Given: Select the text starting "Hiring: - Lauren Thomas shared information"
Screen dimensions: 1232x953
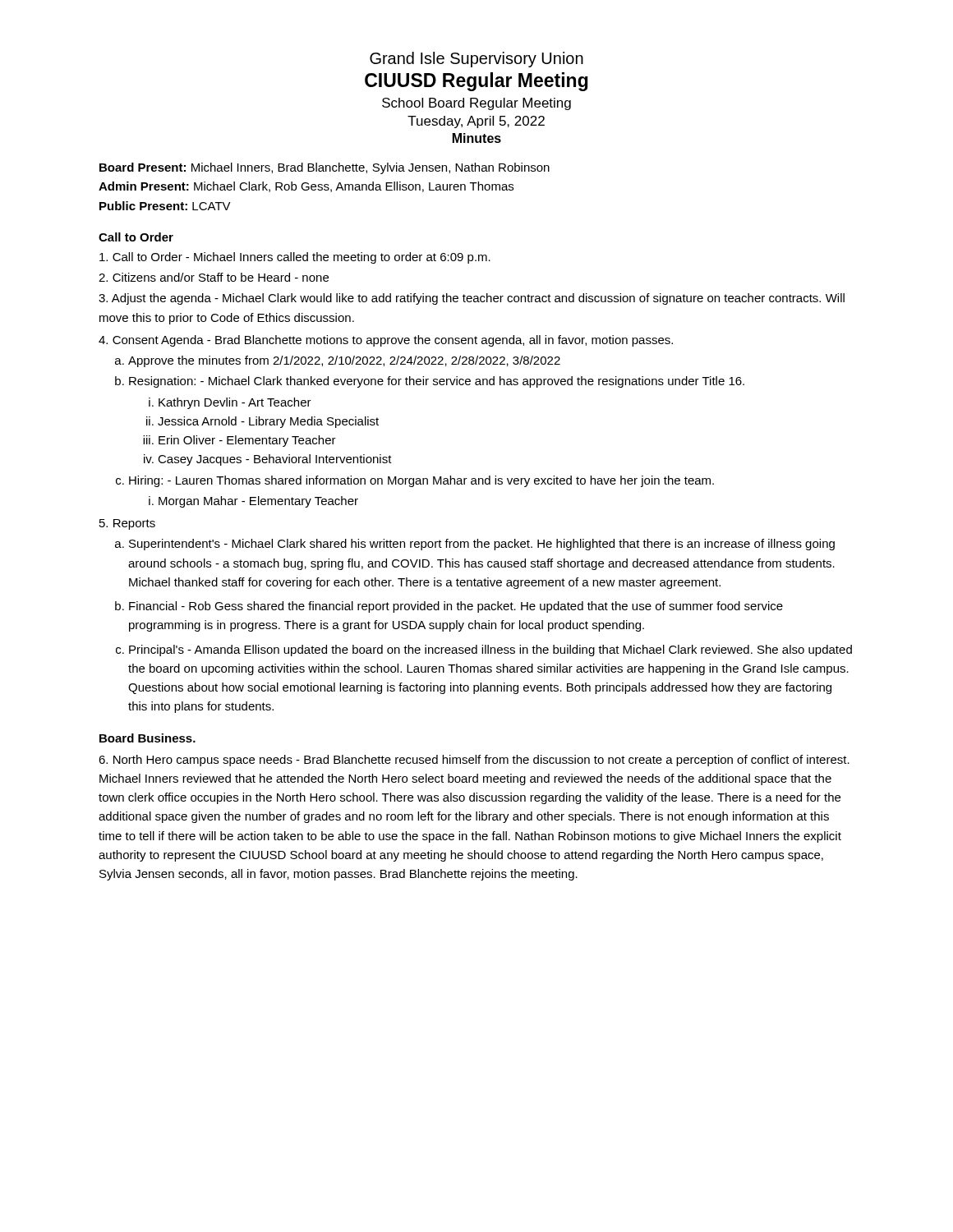Looking at the screenshot, I should 491,491.
